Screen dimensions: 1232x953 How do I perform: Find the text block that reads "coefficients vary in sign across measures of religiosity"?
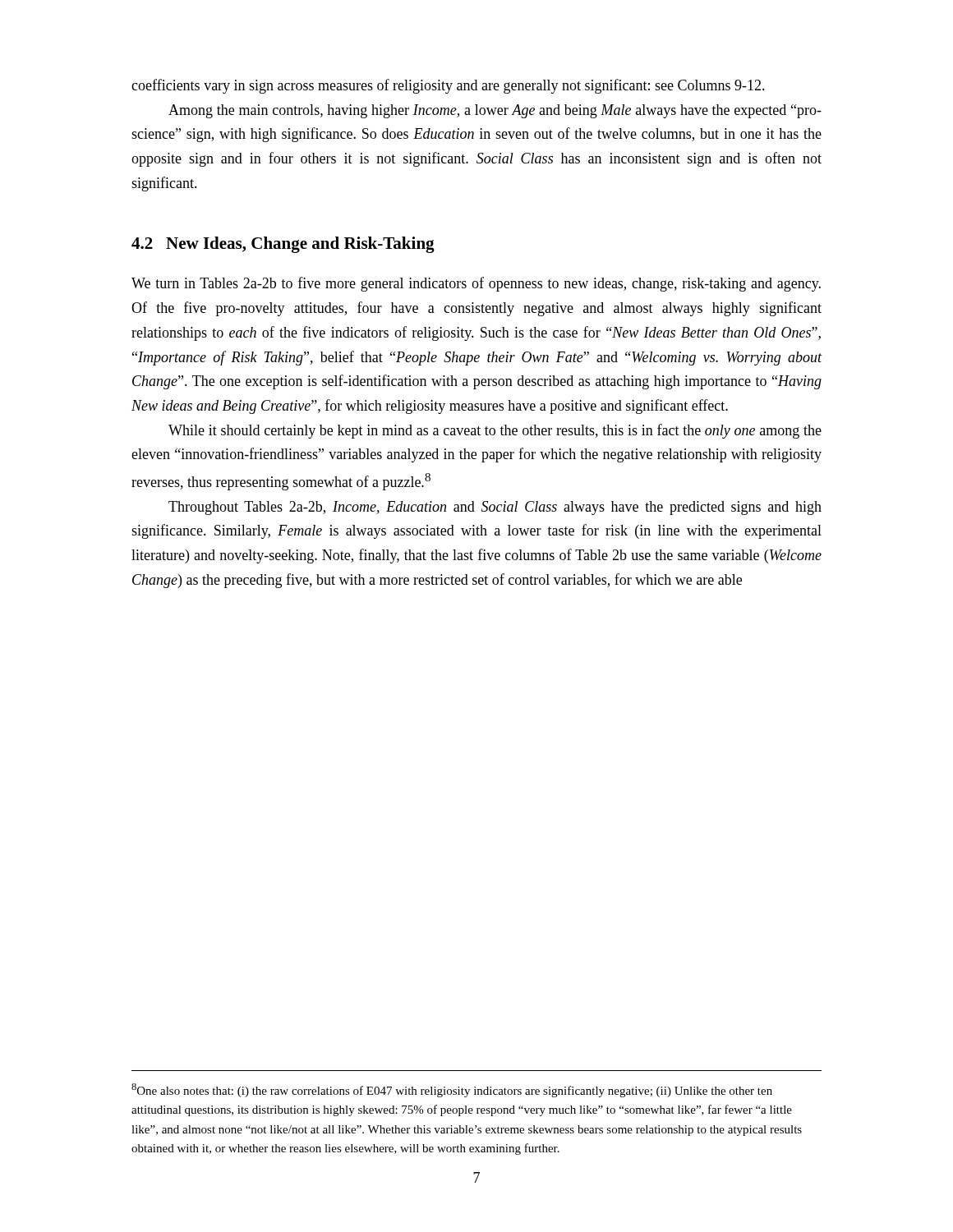pos(448,85)
